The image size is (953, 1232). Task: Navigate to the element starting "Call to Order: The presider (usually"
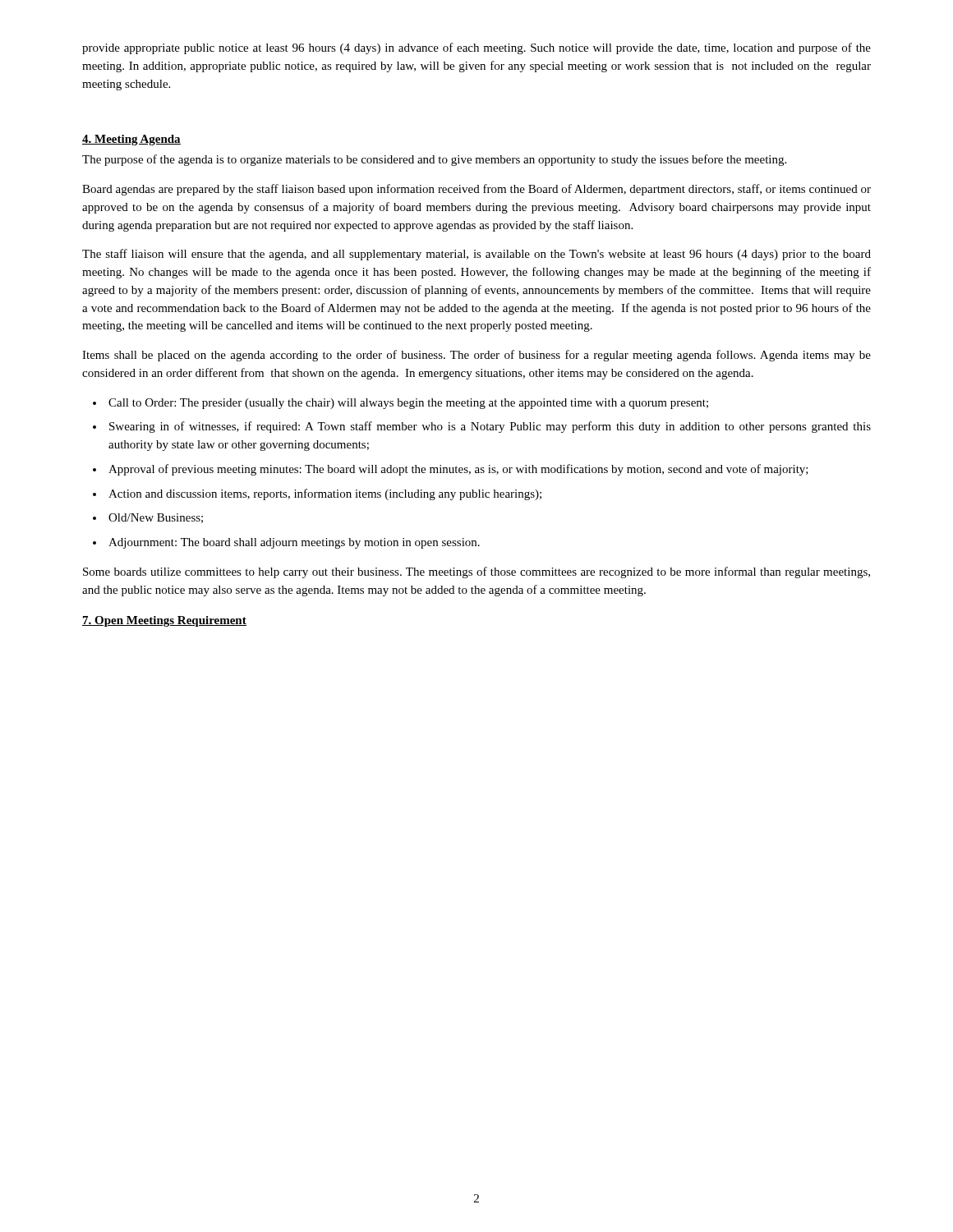(409, 402)
